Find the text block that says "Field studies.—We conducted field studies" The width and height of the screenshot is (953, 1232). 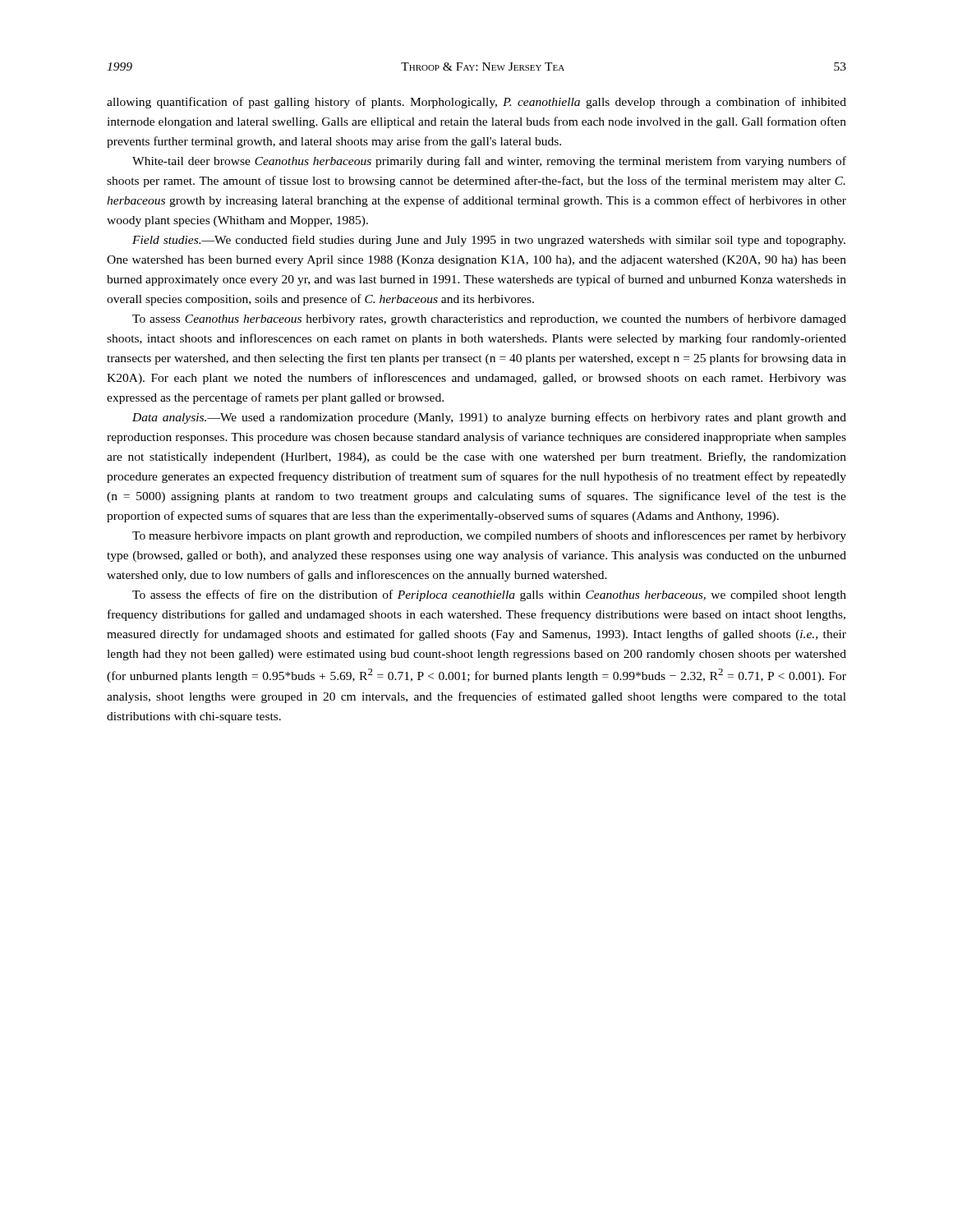[476, 270]
